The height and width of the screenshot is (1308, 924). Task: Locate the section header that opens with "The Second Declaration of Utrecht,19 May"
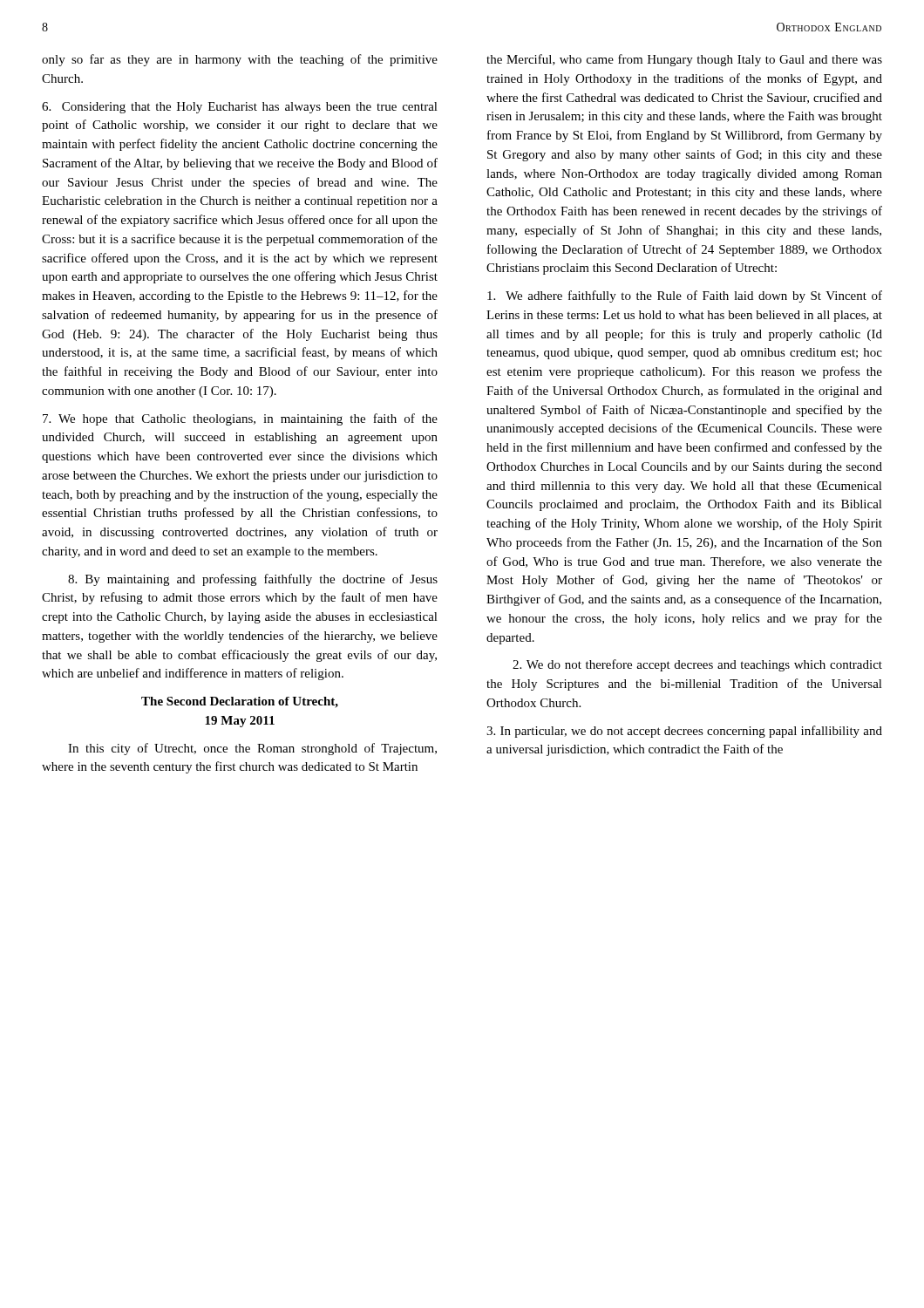[240, 711]
